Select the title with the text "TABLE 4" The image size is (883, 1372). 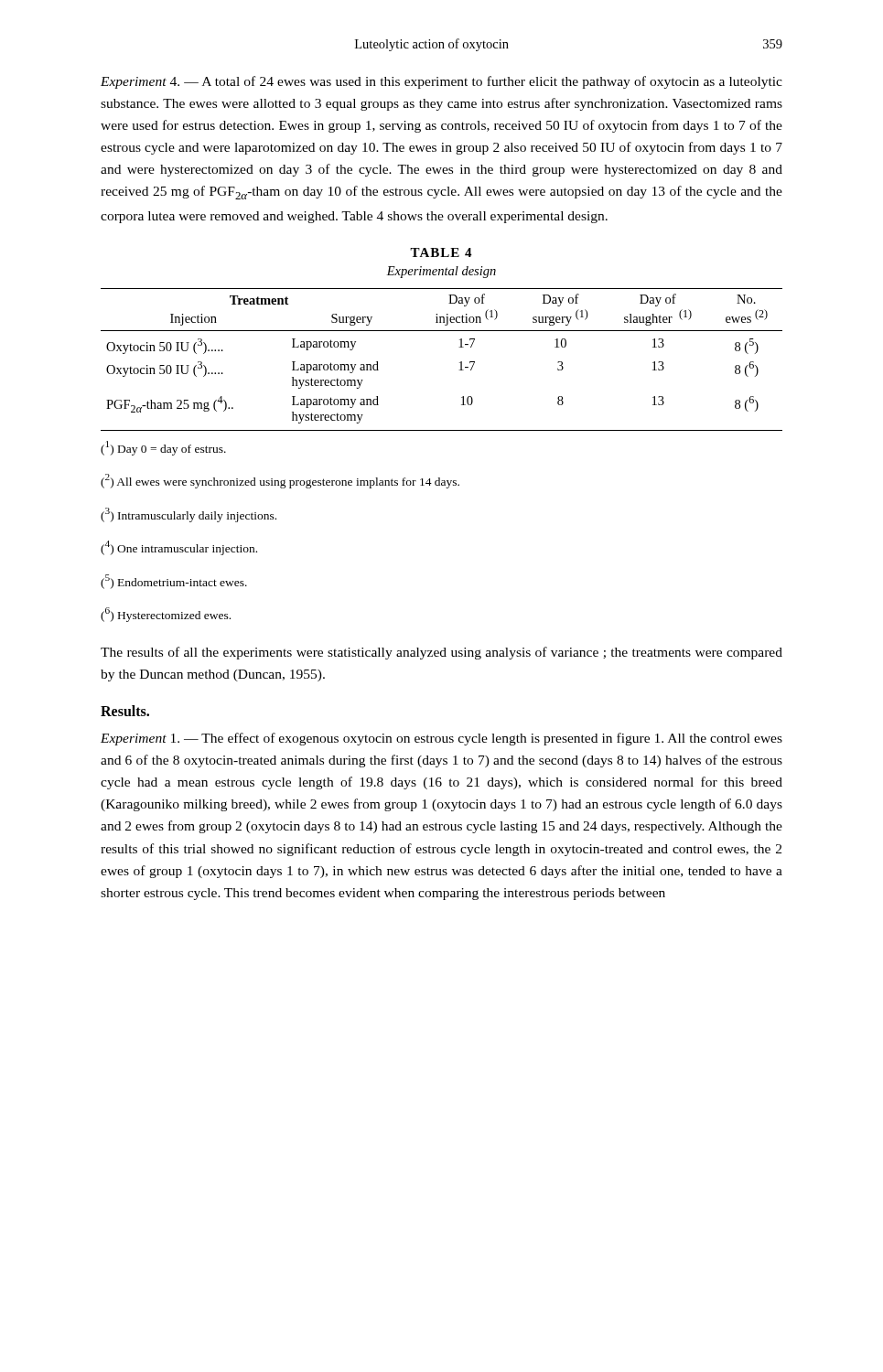pos(442,253)
